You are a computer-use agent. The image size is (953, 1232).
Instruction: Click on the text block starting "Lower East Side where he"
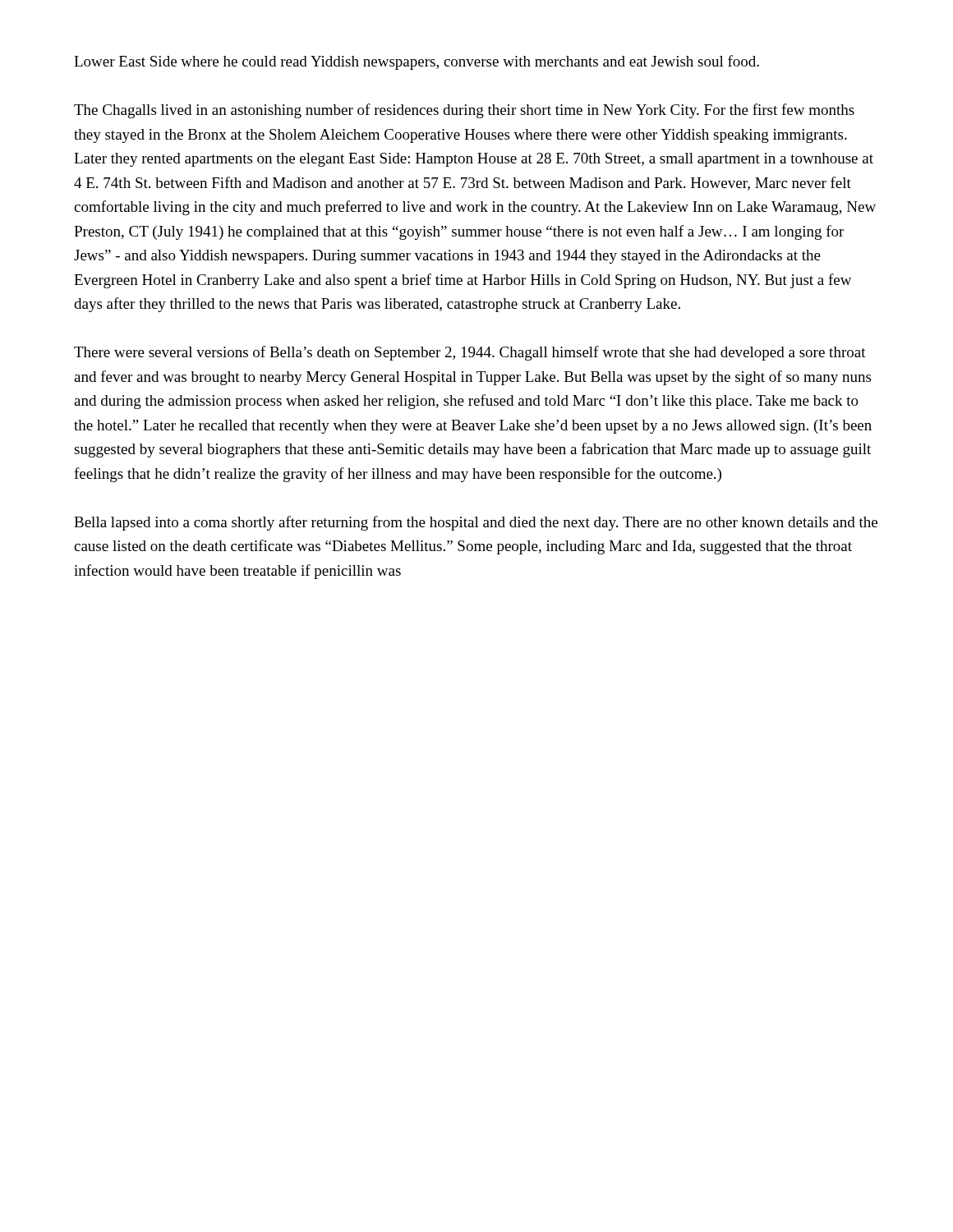(x=417, y=61)
